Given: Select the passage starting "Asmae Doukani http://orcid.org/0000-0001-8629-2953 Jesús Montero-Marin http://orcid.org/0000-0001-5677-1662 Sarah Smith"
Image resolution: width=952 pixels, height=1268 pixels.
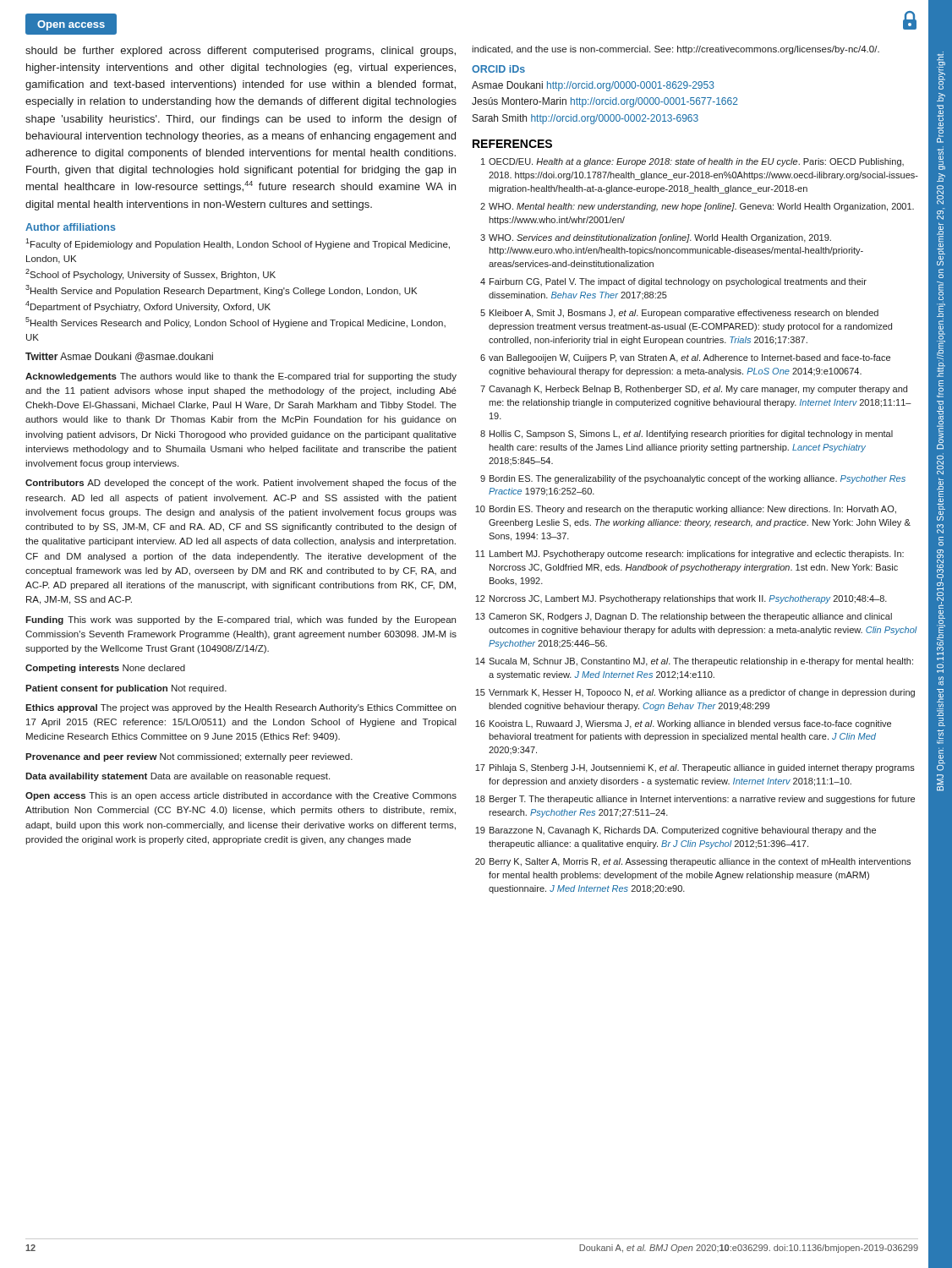Looking at the screenshot, I should [x=605, y=102].
